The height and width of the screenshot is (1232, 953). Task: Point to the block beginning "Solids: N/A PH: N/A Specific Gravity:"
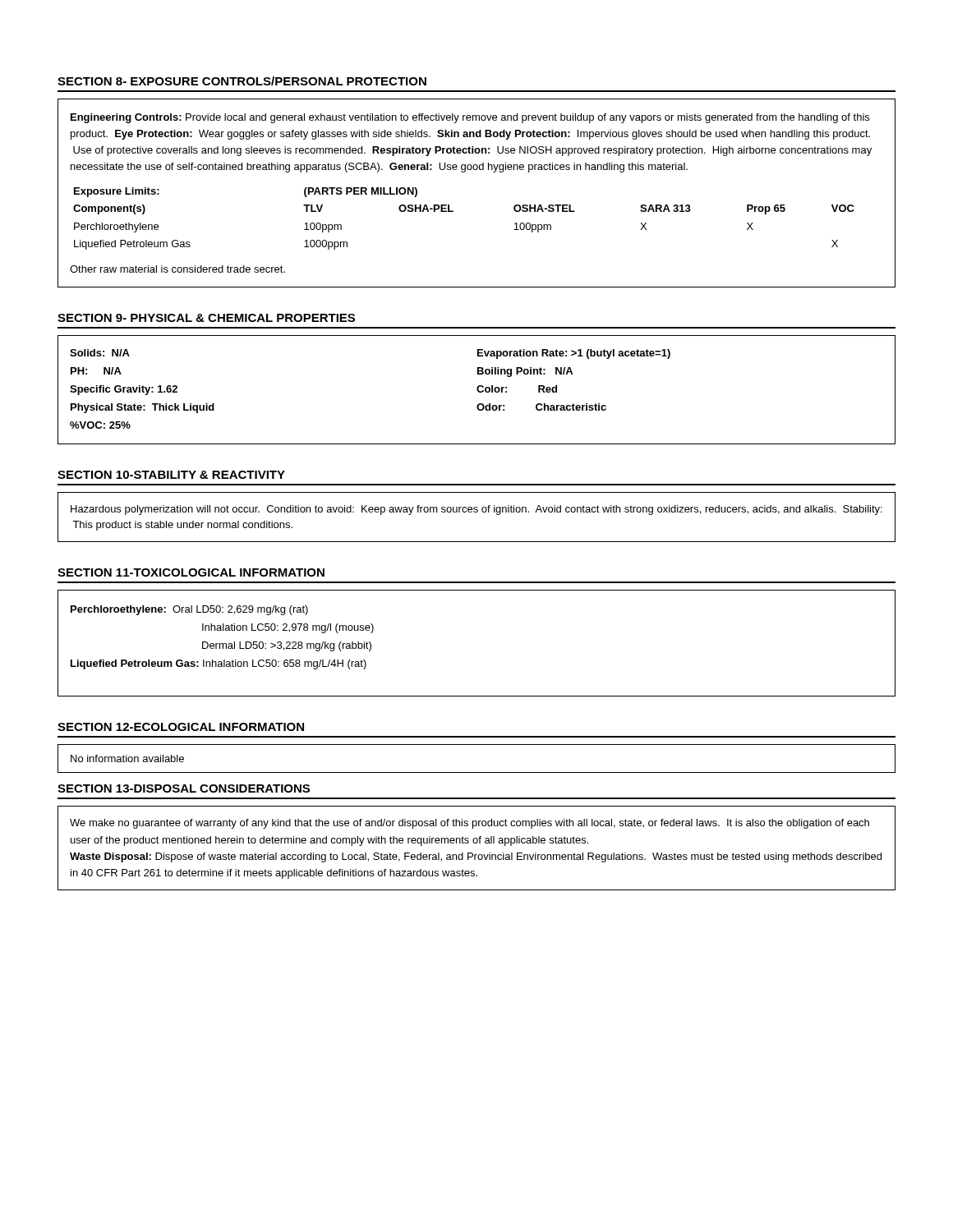pos(476,390)
